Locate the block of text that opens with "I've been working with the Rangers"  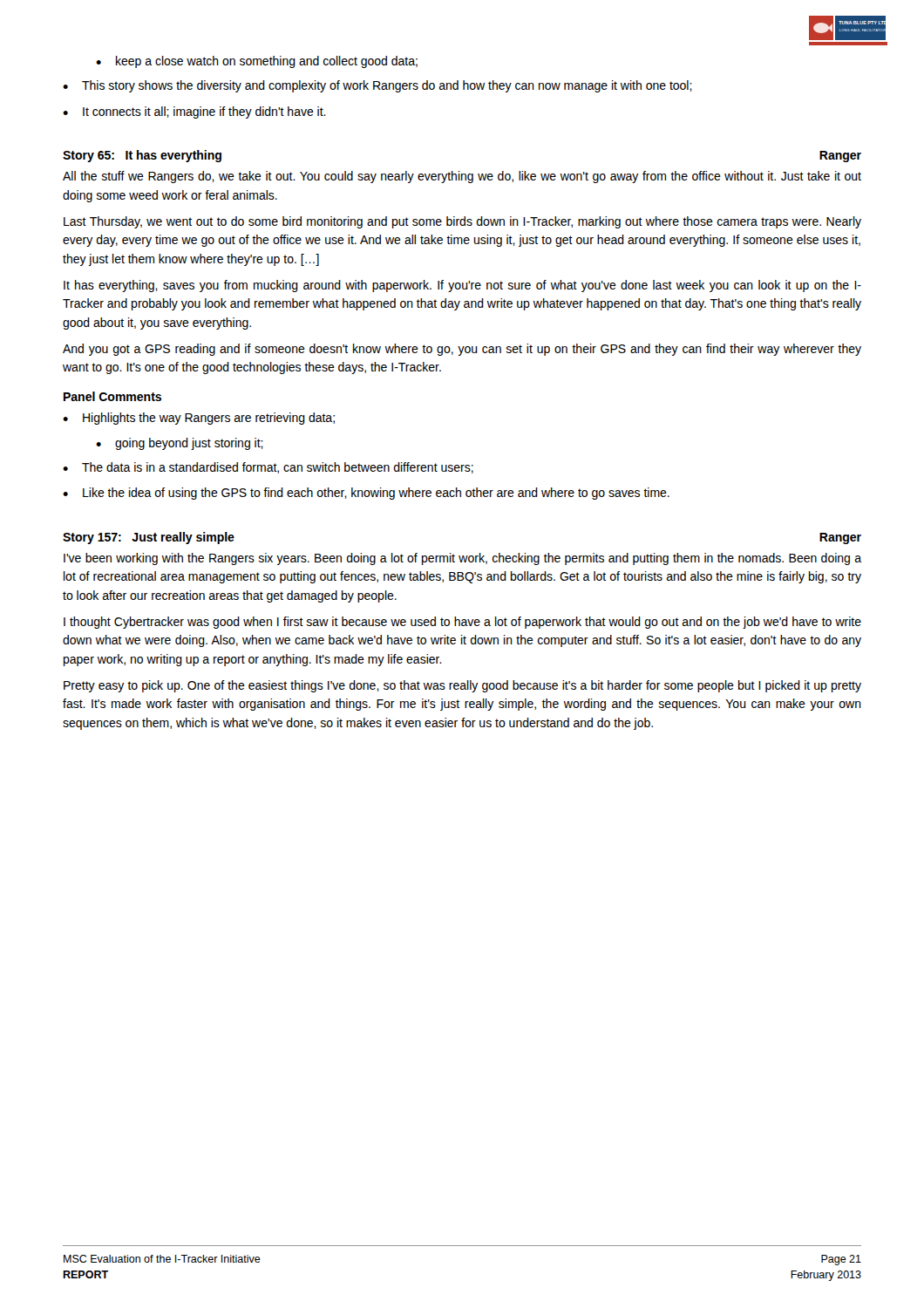pos(462,577)
